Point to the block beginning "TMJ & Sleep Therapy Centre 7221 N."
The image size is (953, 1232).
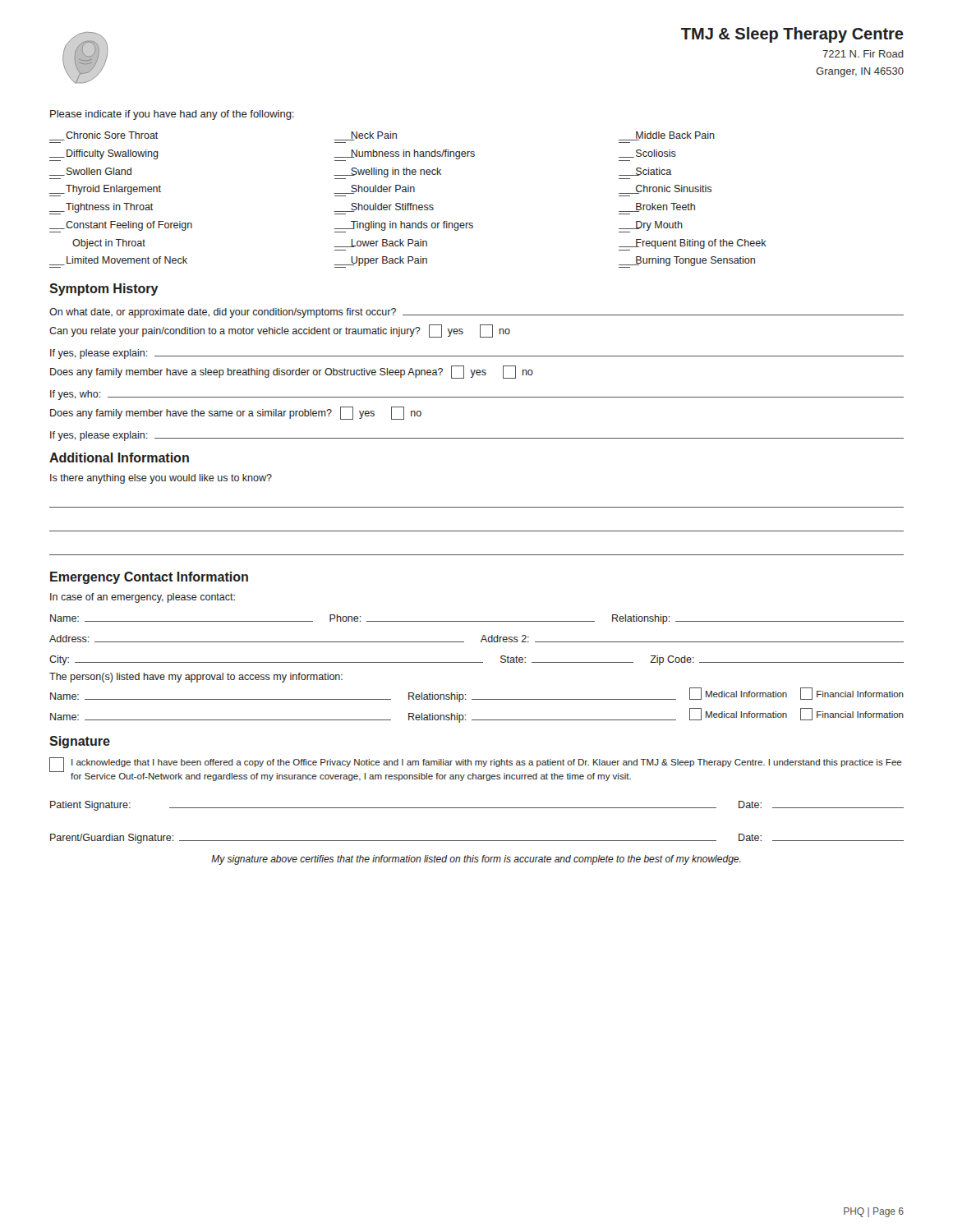point(792,35)
